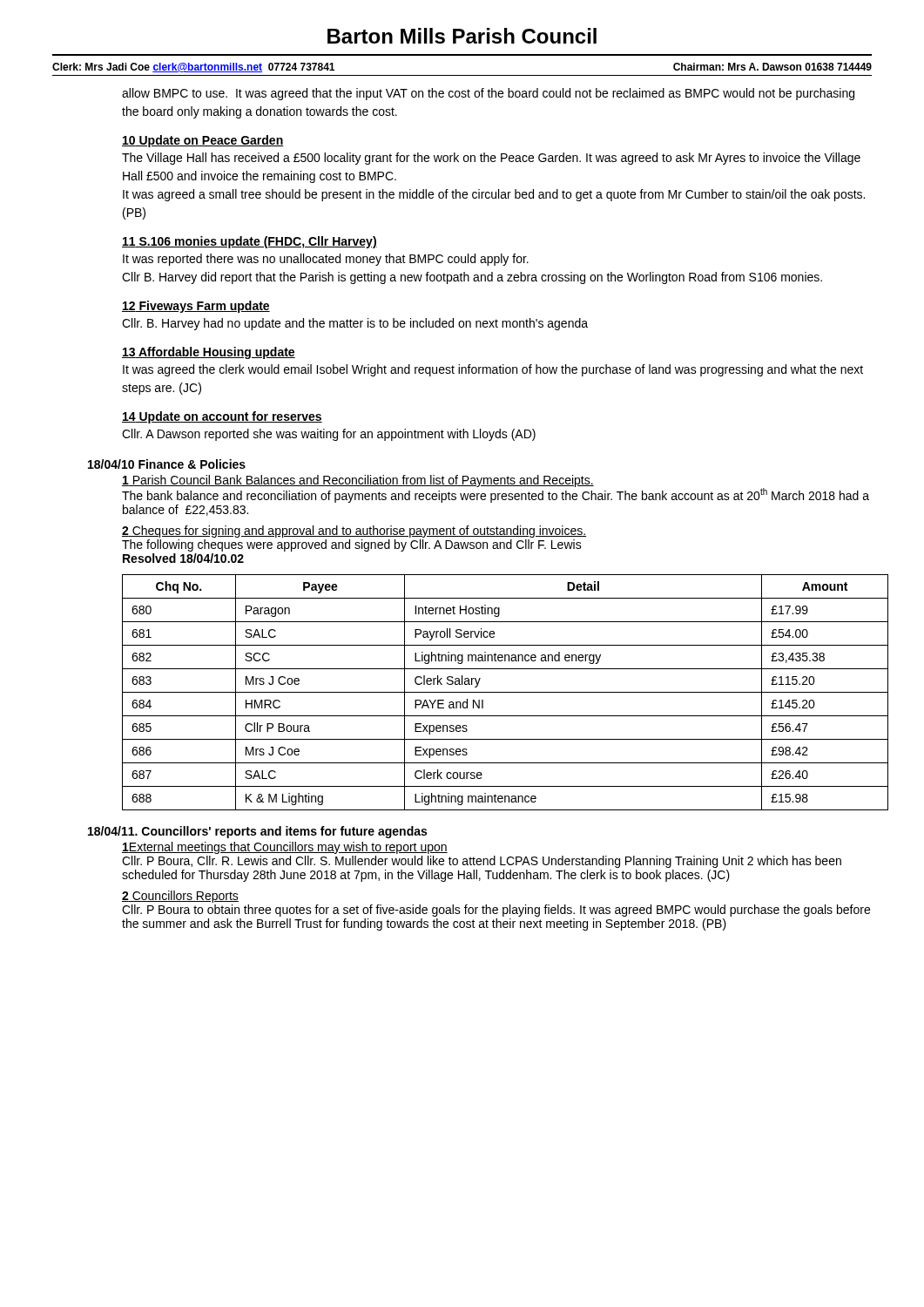Find "10 Update on Peace Garden" on this page
Viewport: 924px width, 1307px height.
pos(203,140)
